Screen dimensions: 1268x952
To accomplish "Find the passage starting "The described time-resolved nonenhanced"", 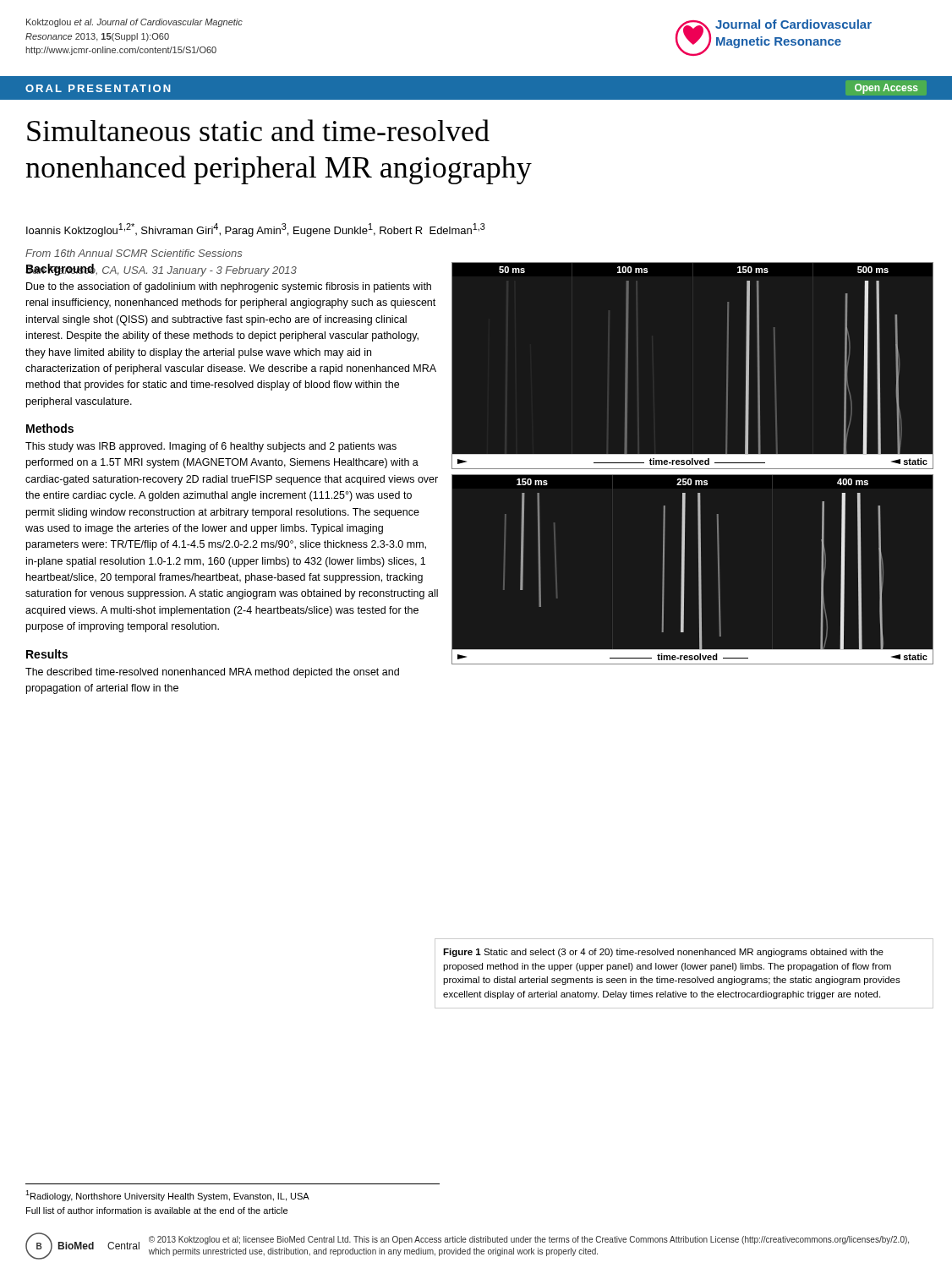I will click(x=212, y=680).
